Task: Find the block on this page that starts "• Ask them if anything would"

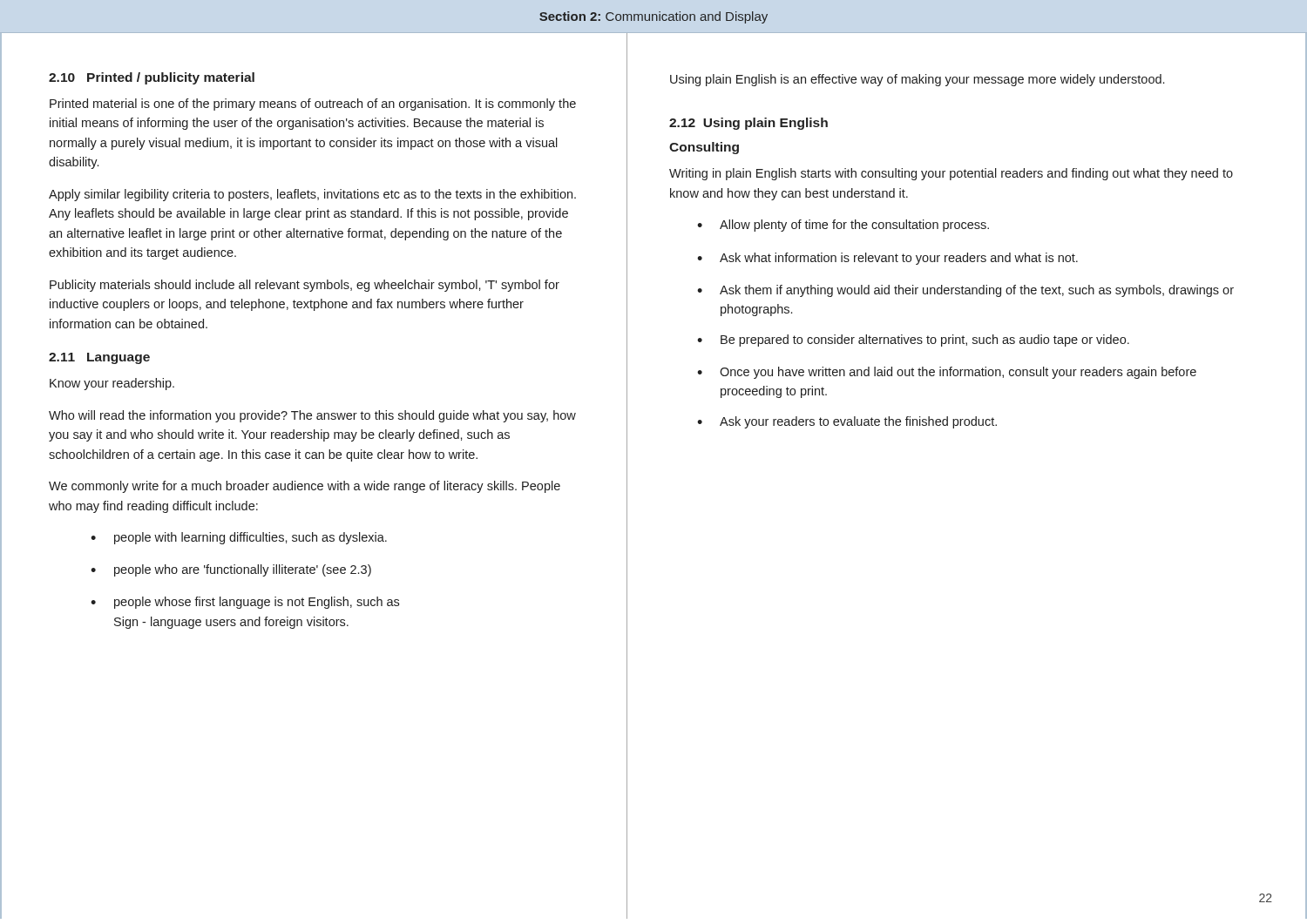Action: pos(978,300)
